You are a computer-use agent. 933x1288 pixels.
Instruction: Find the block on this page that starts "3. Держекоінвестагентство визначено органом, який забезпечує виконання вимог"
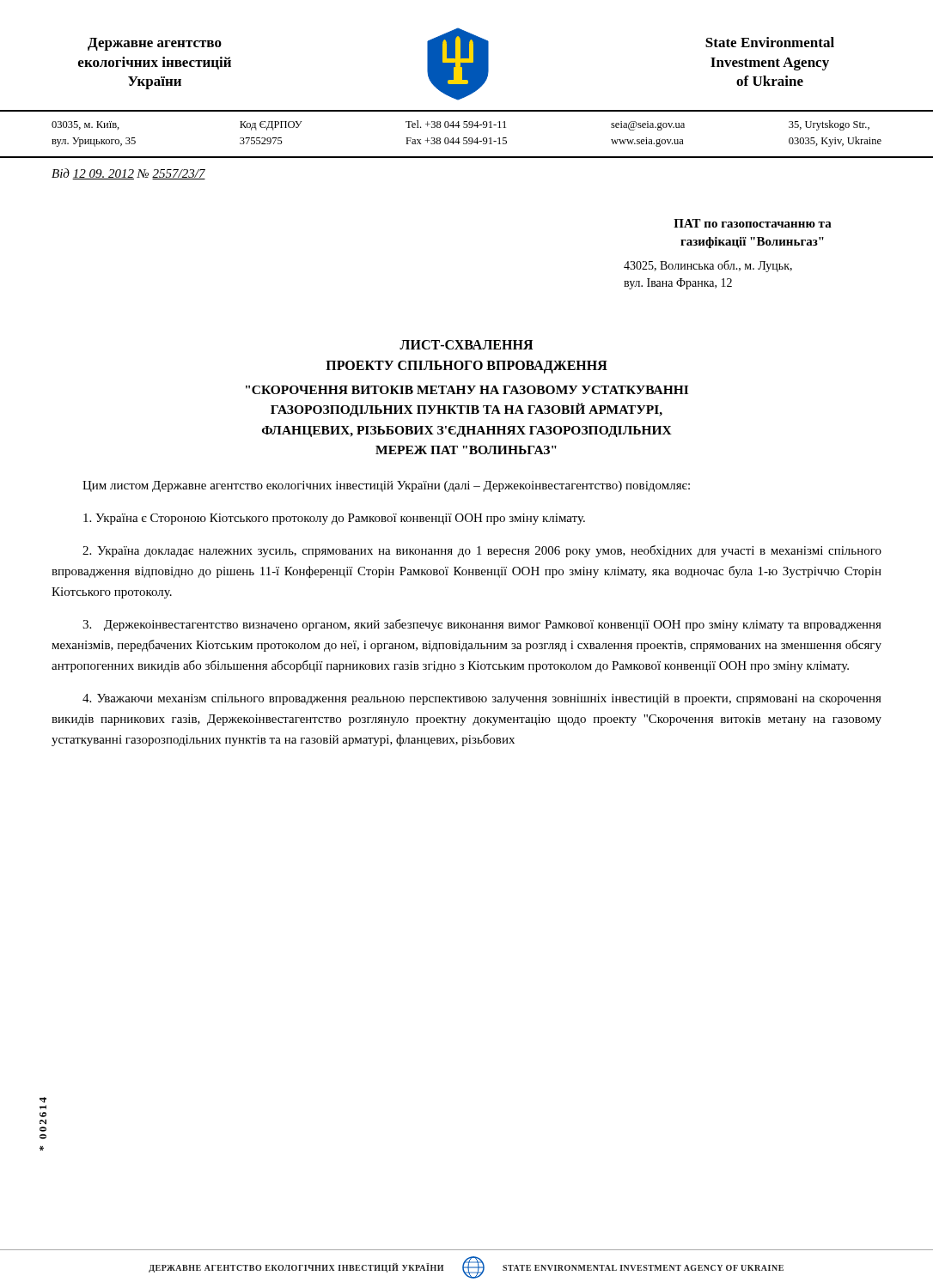coord(466,645)
